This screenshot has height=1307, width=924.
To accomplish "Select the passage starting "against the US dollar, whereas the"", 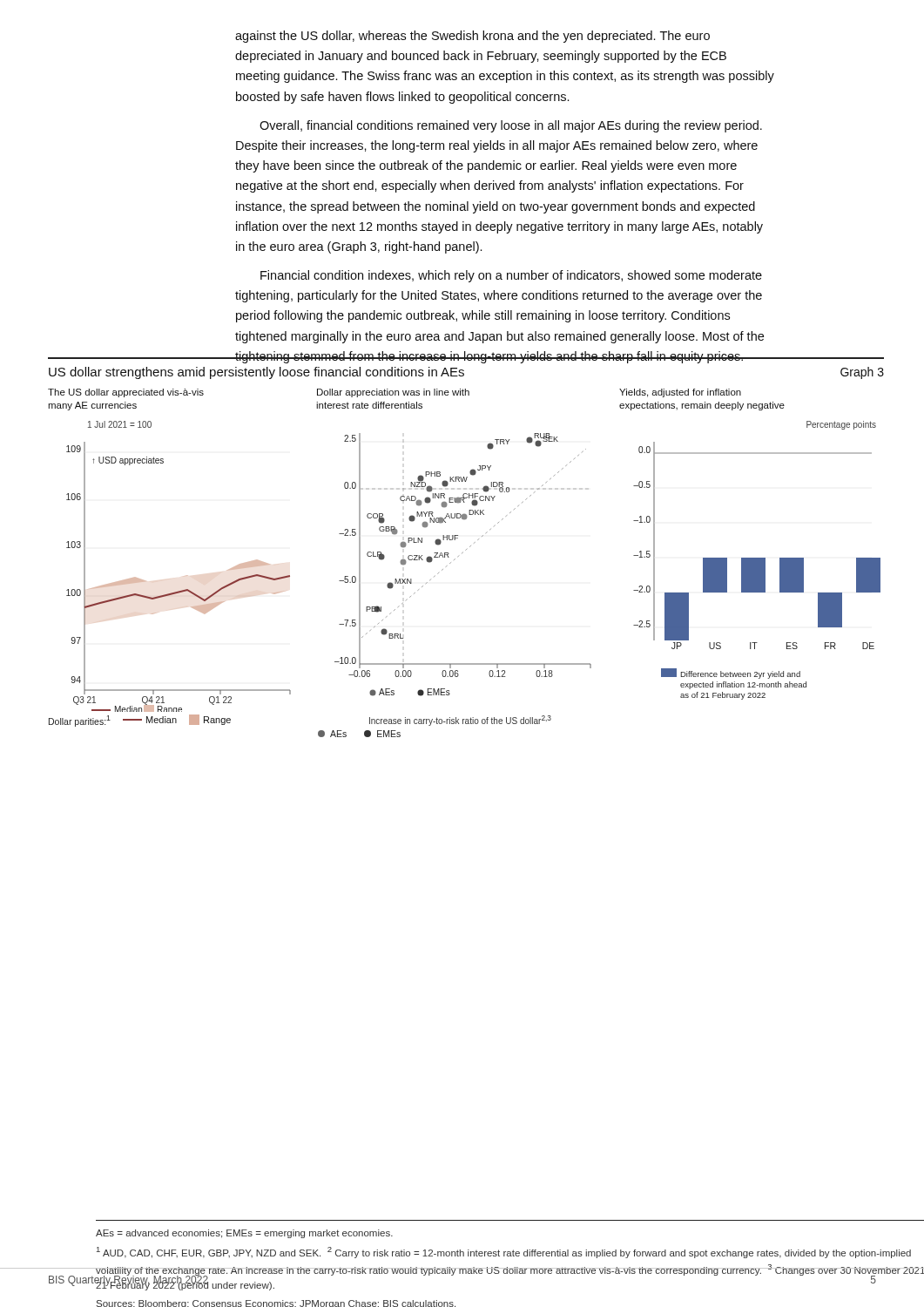I will pos(505,197).
